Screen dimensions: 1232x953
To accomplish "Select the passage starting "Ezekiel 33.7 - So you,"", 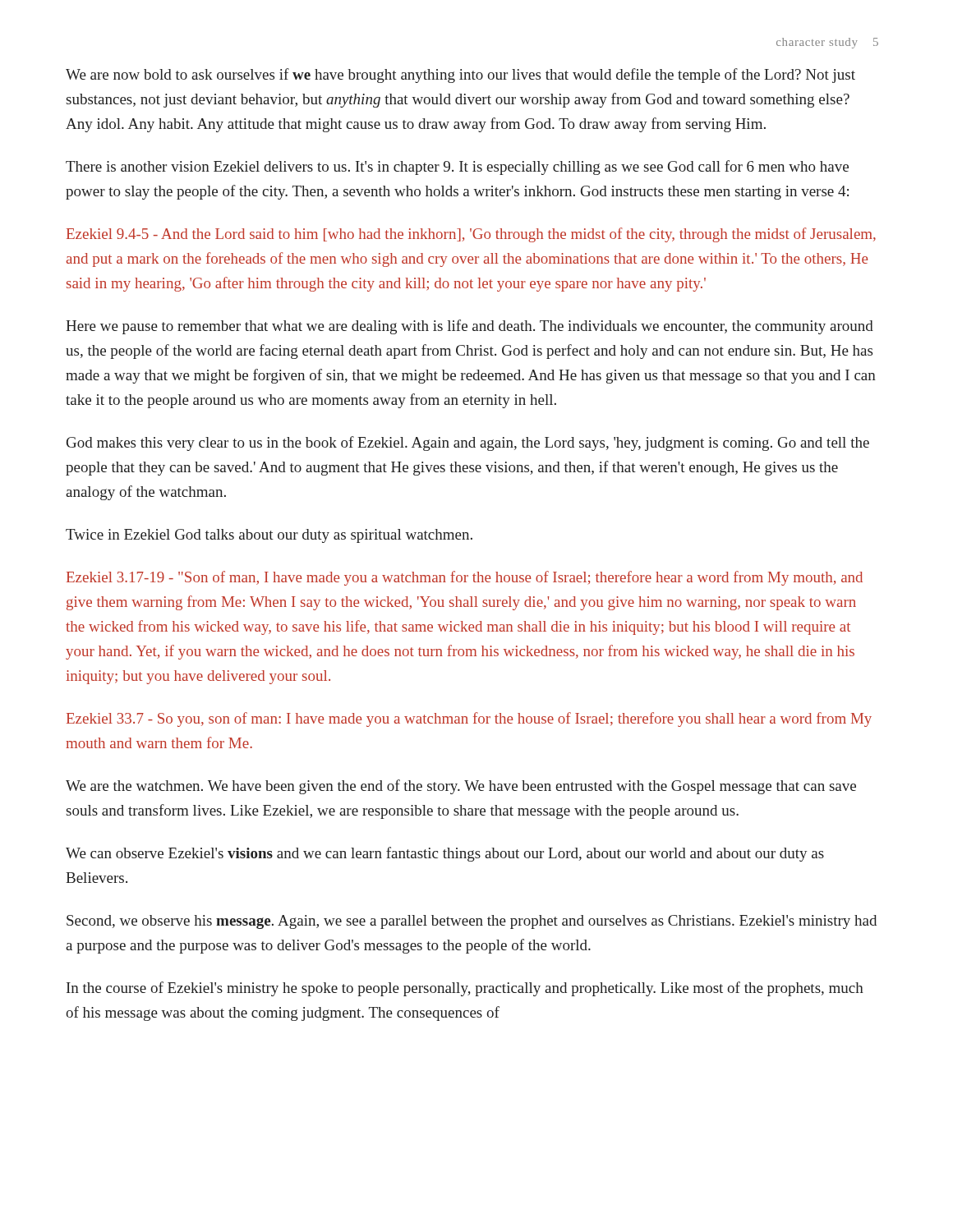I will (469, 731).
